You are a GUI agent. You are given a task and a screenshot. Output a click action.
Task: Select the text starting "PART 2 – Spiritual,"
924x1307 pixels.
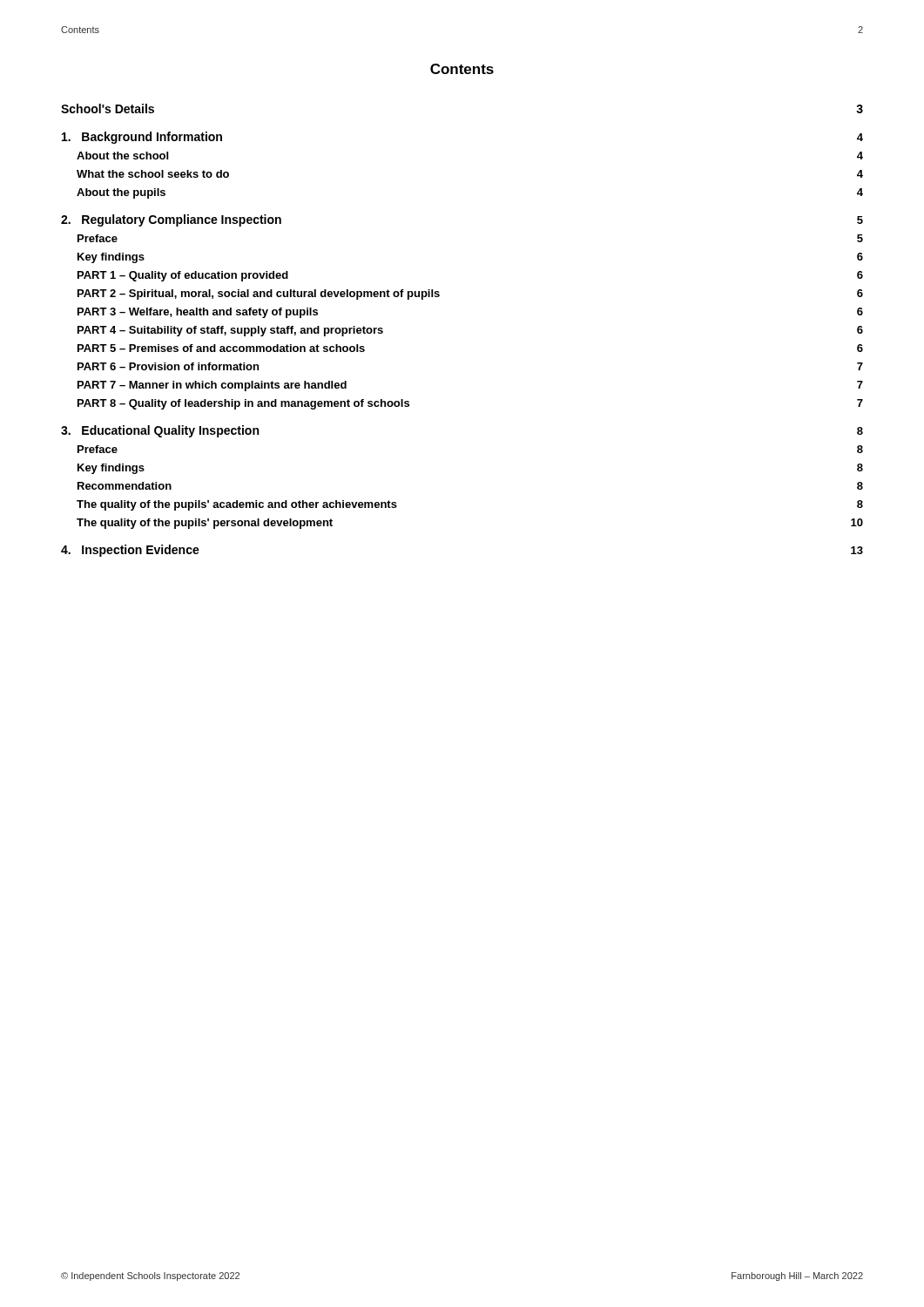263,294
